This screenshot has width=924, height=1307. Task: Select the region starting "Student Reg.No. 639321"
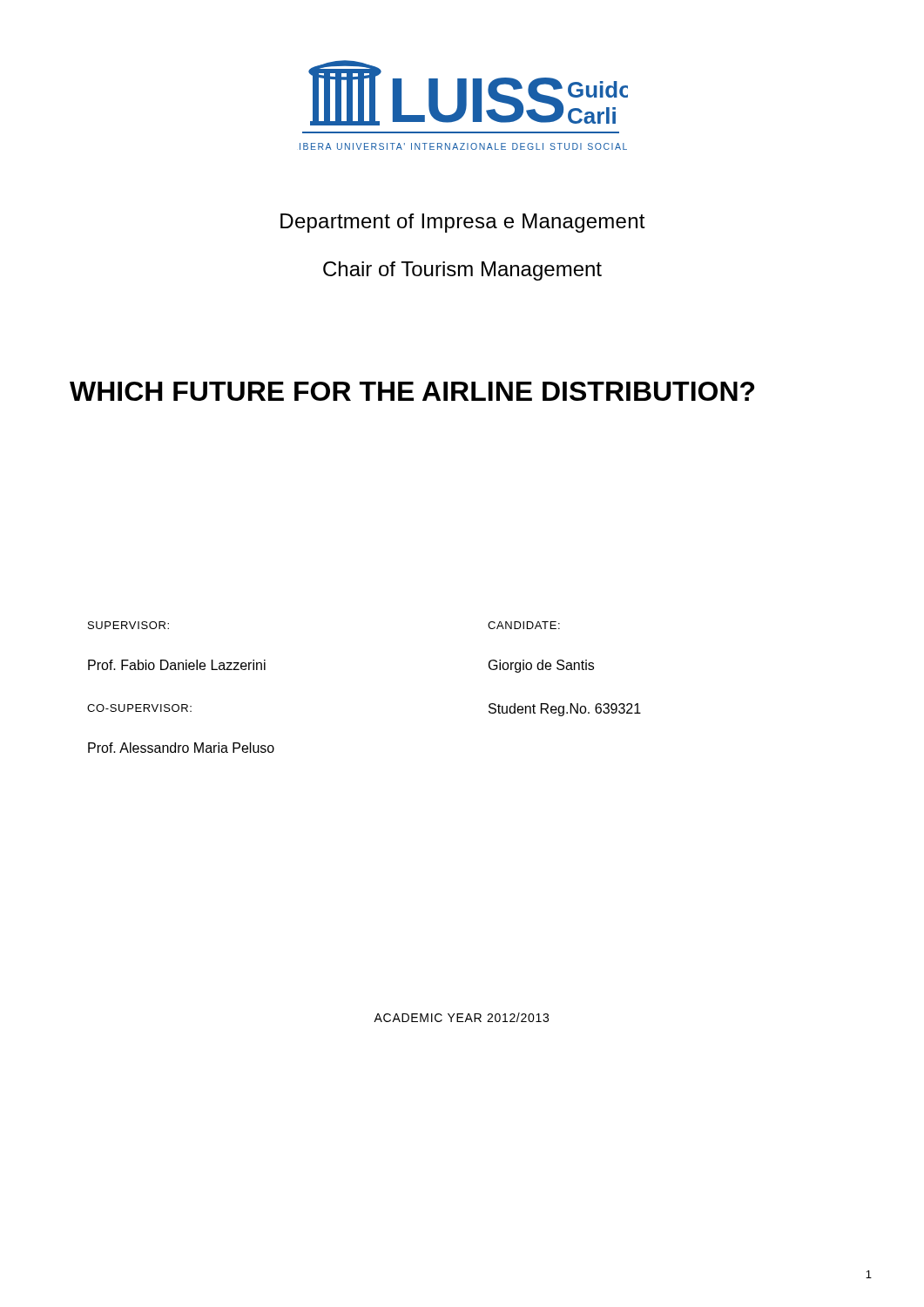pos(564,709)
